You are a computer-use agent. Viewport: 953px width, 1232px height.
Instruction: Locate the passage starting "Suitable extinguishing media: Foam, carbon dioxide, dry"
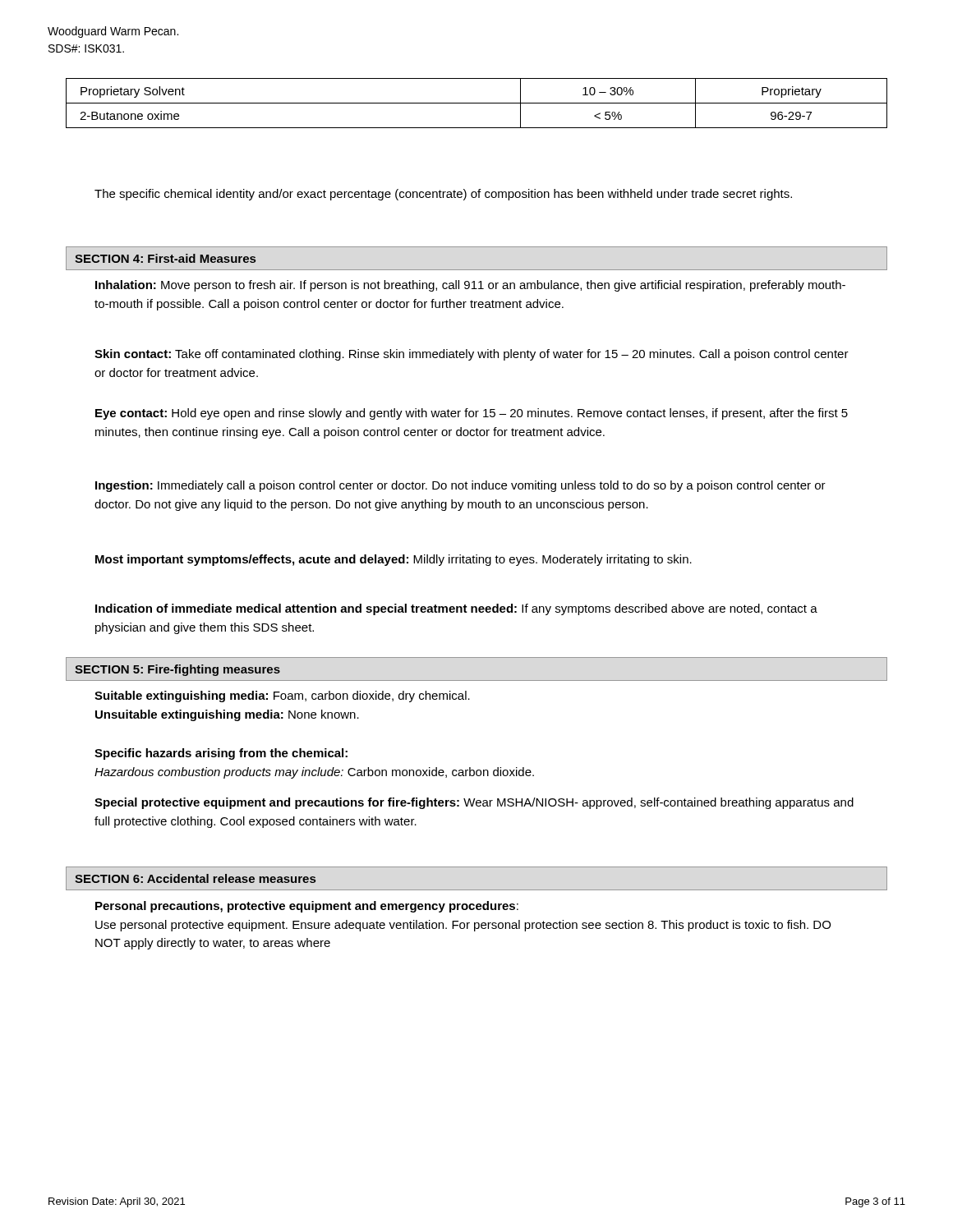[x=282, y=705]
